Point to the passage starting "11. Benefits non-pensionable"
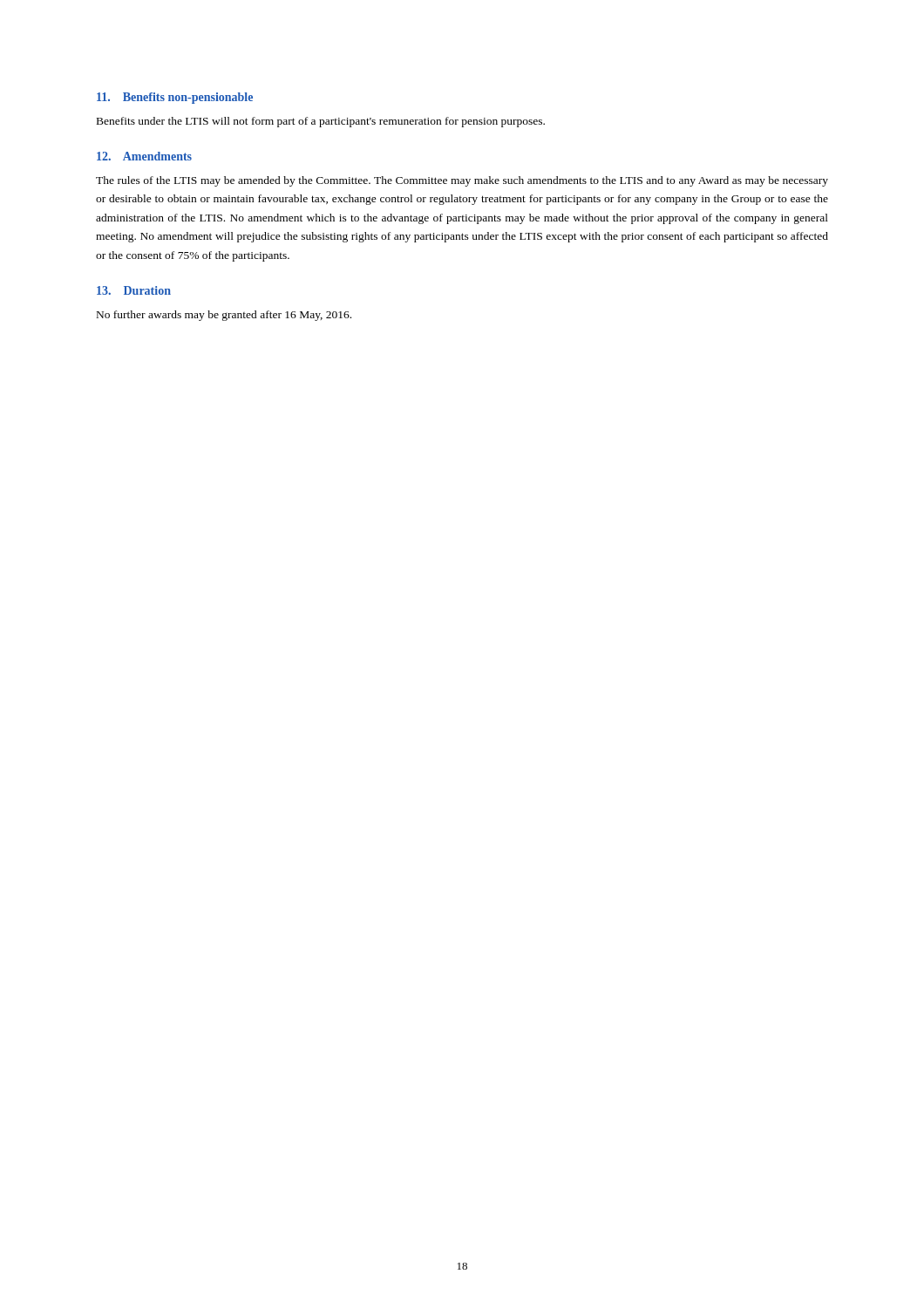 tap(175, 97)
